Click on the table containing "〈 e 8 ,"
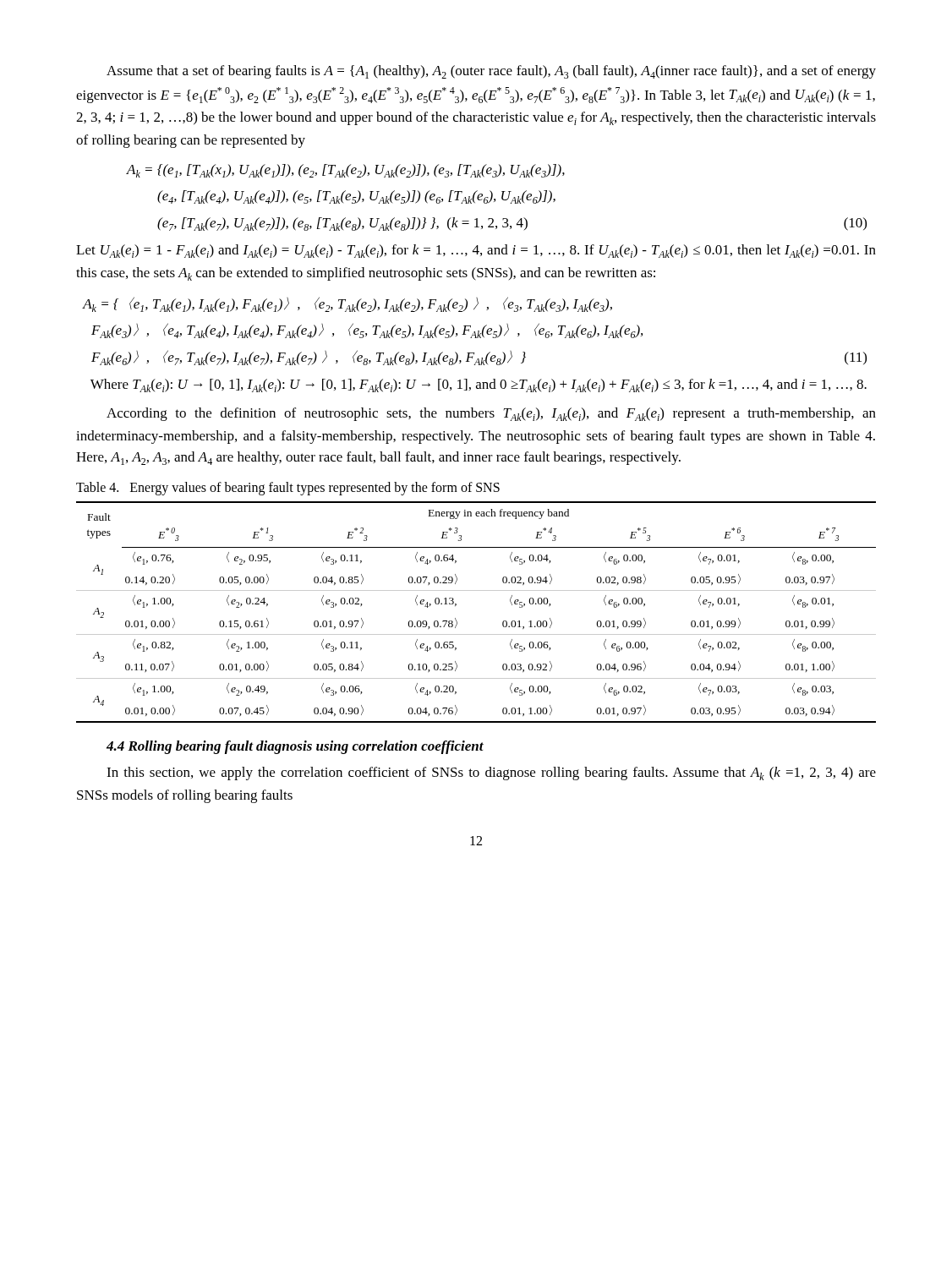 point(476,612)
